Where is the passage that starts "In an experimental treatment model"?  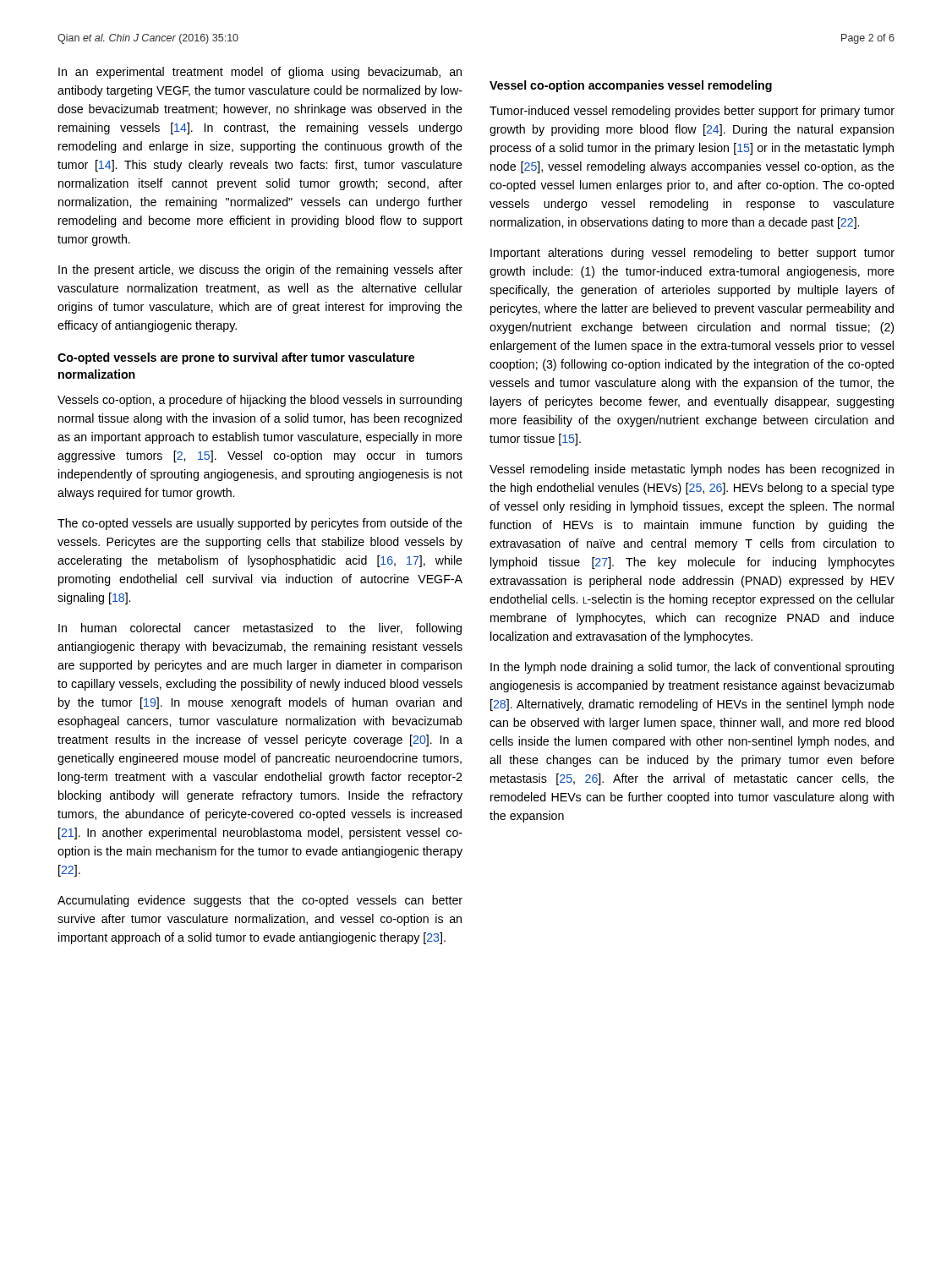click(x=260, y=156)
